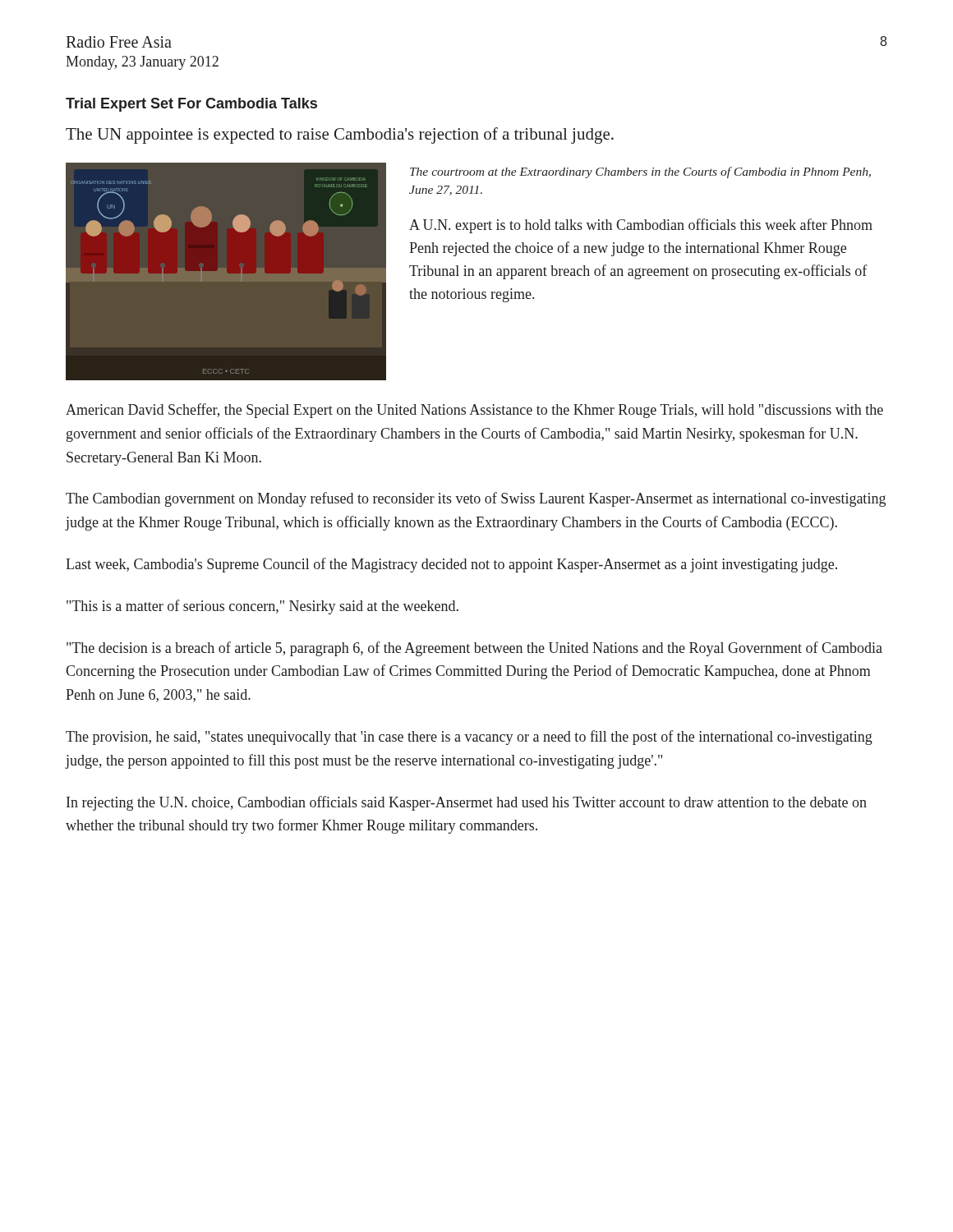The width and height of the screenshot is (953, 1232).
Task: Locate the text block that says "In rejecting the"
Action: click(x=466, y=814)
